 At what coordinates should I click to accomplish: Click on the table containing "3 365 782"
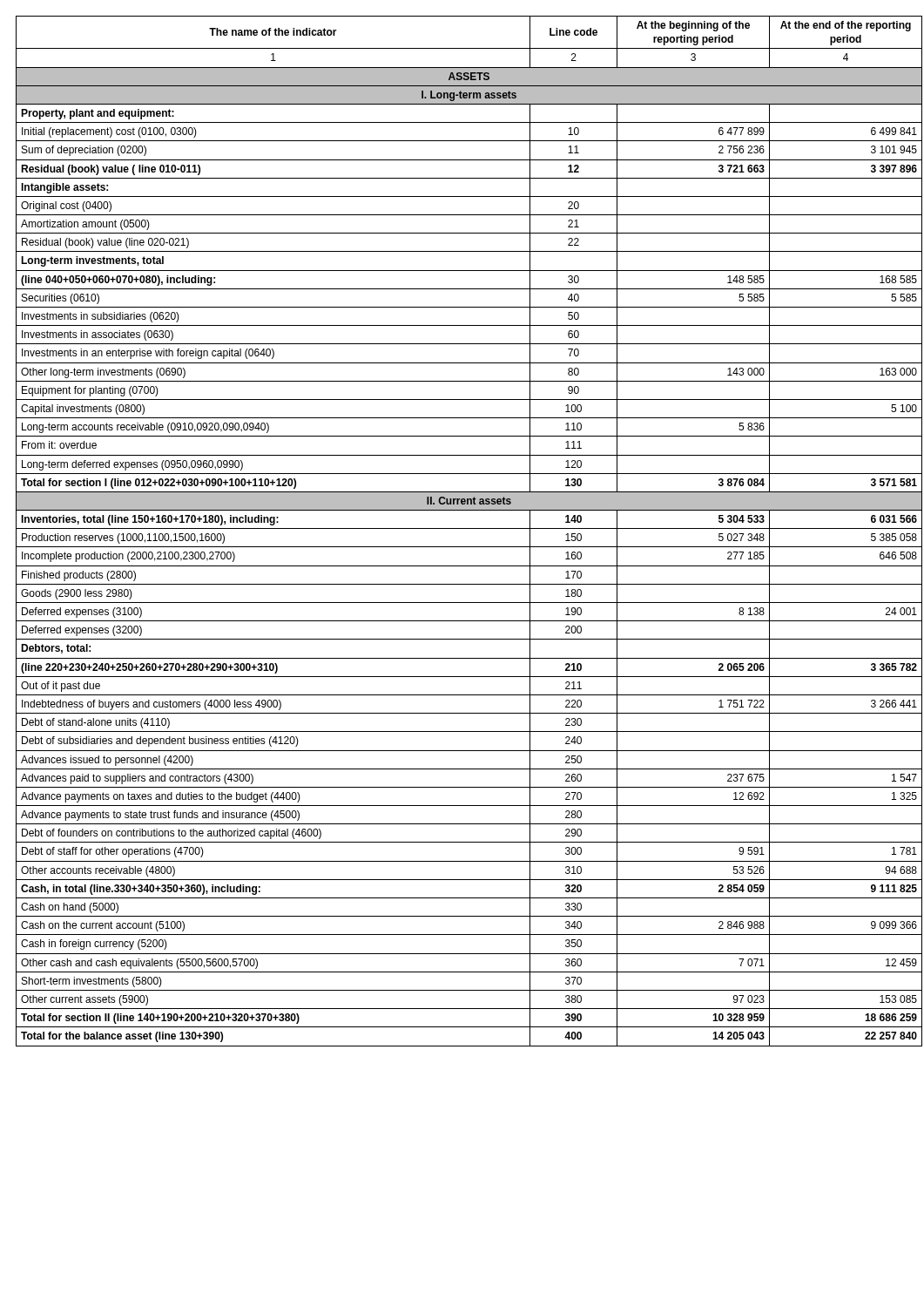coord(462,531)
